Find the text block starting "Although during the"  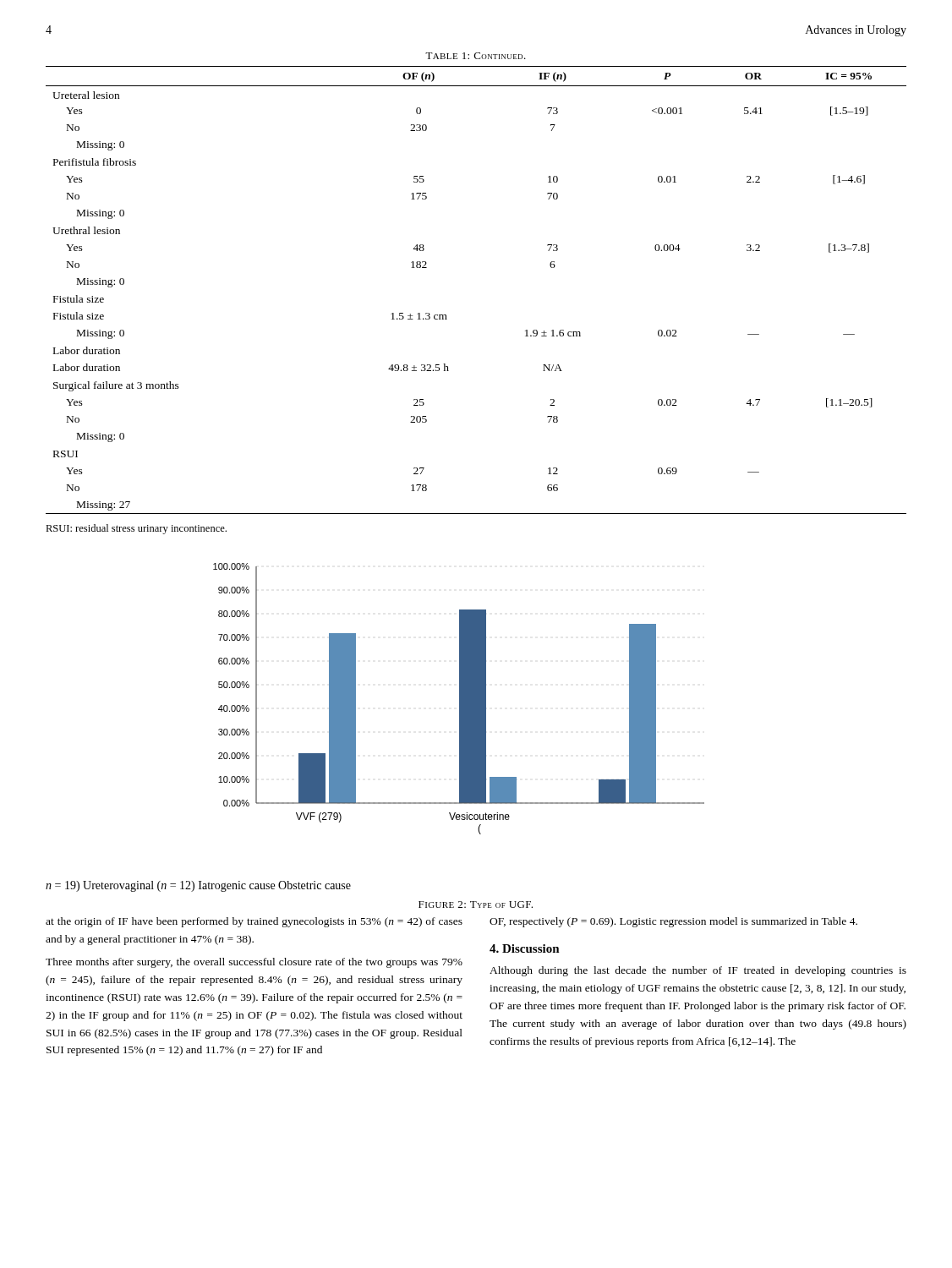coord(698,1006)
